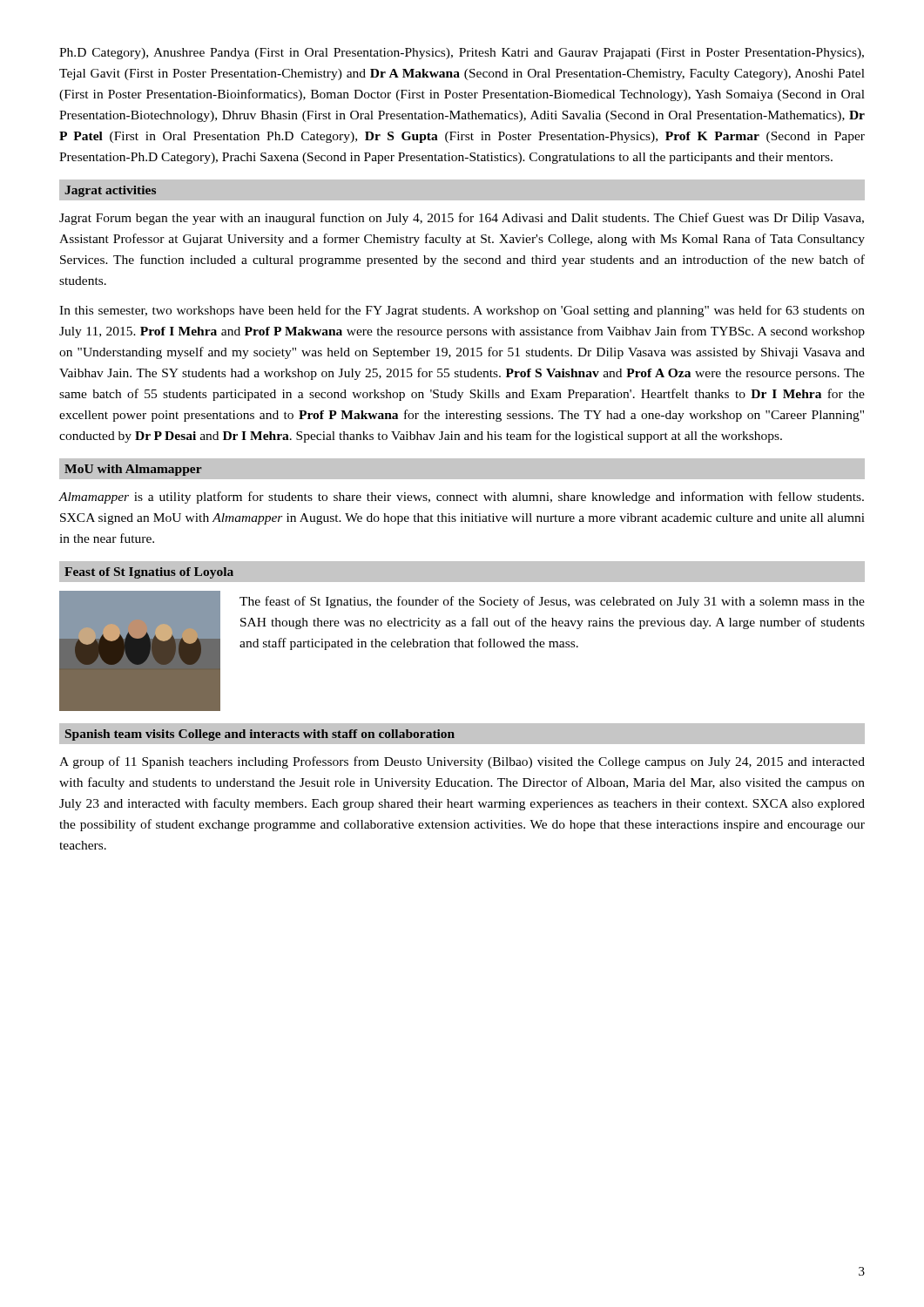Select the text block starting "Jagrat activities"
Screen dimensions: 1307x924
(110, 190)
